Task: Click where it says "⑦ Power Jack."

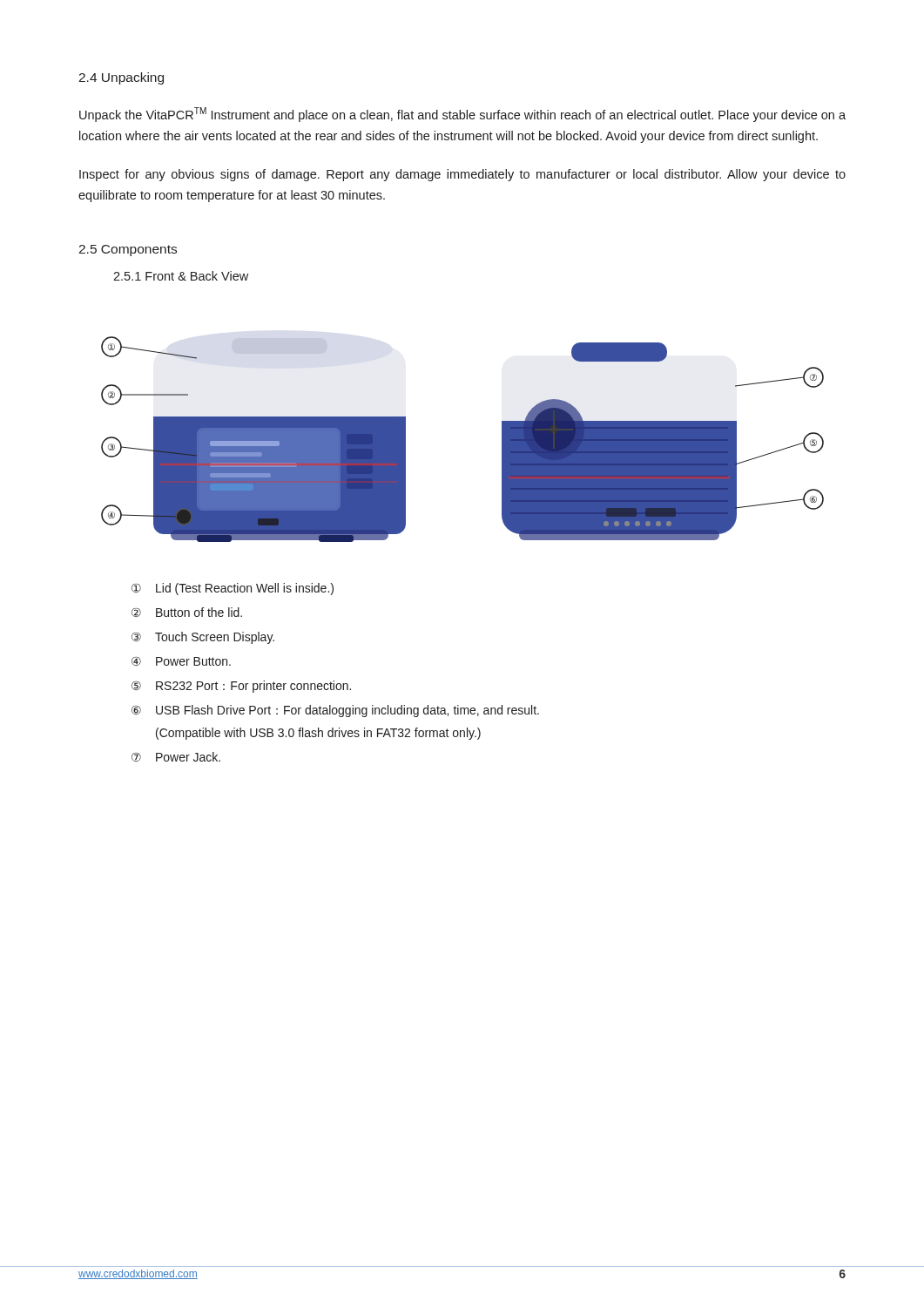Action: [176, 758]
